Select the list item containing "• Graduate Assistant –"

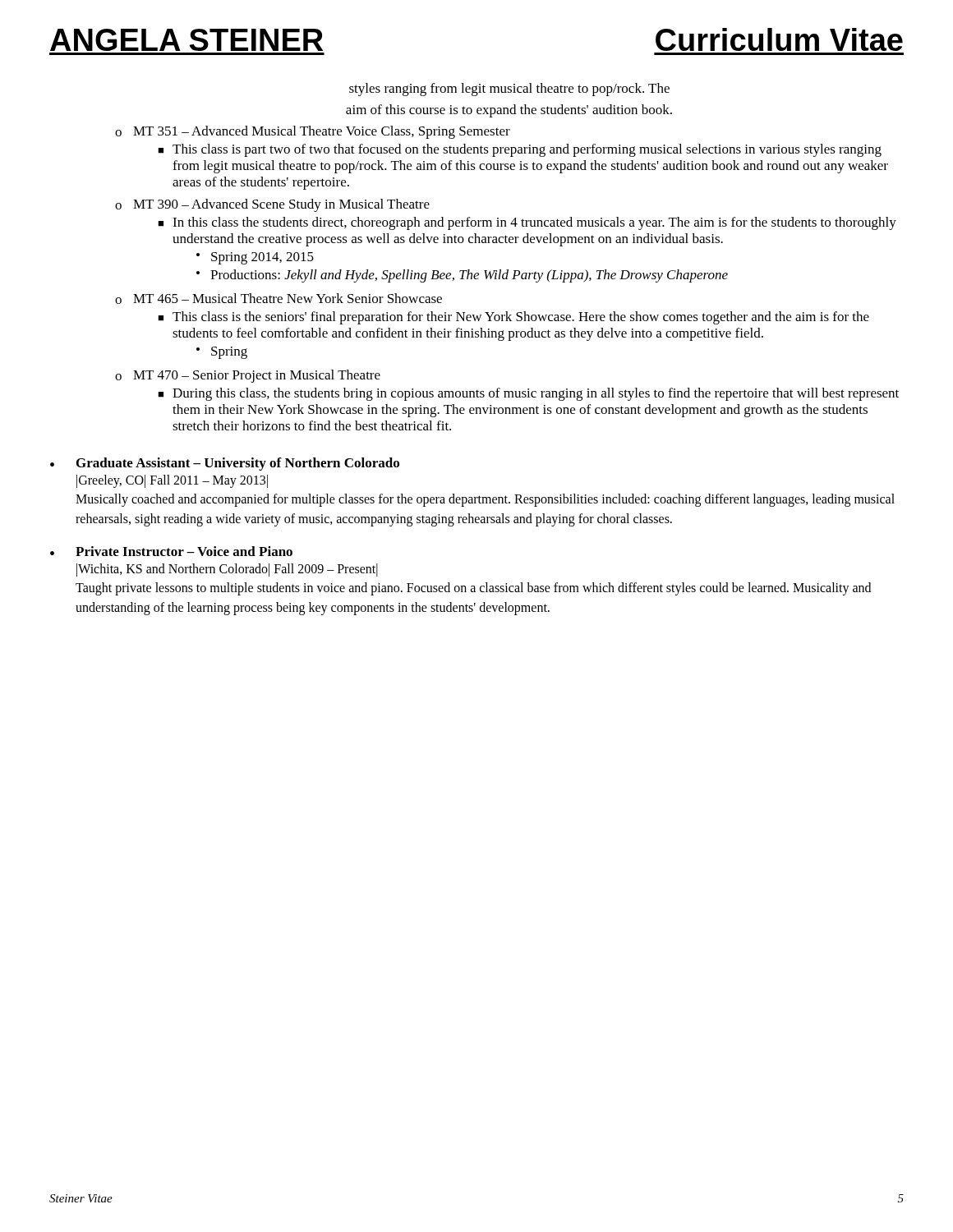tap(476, 492)
